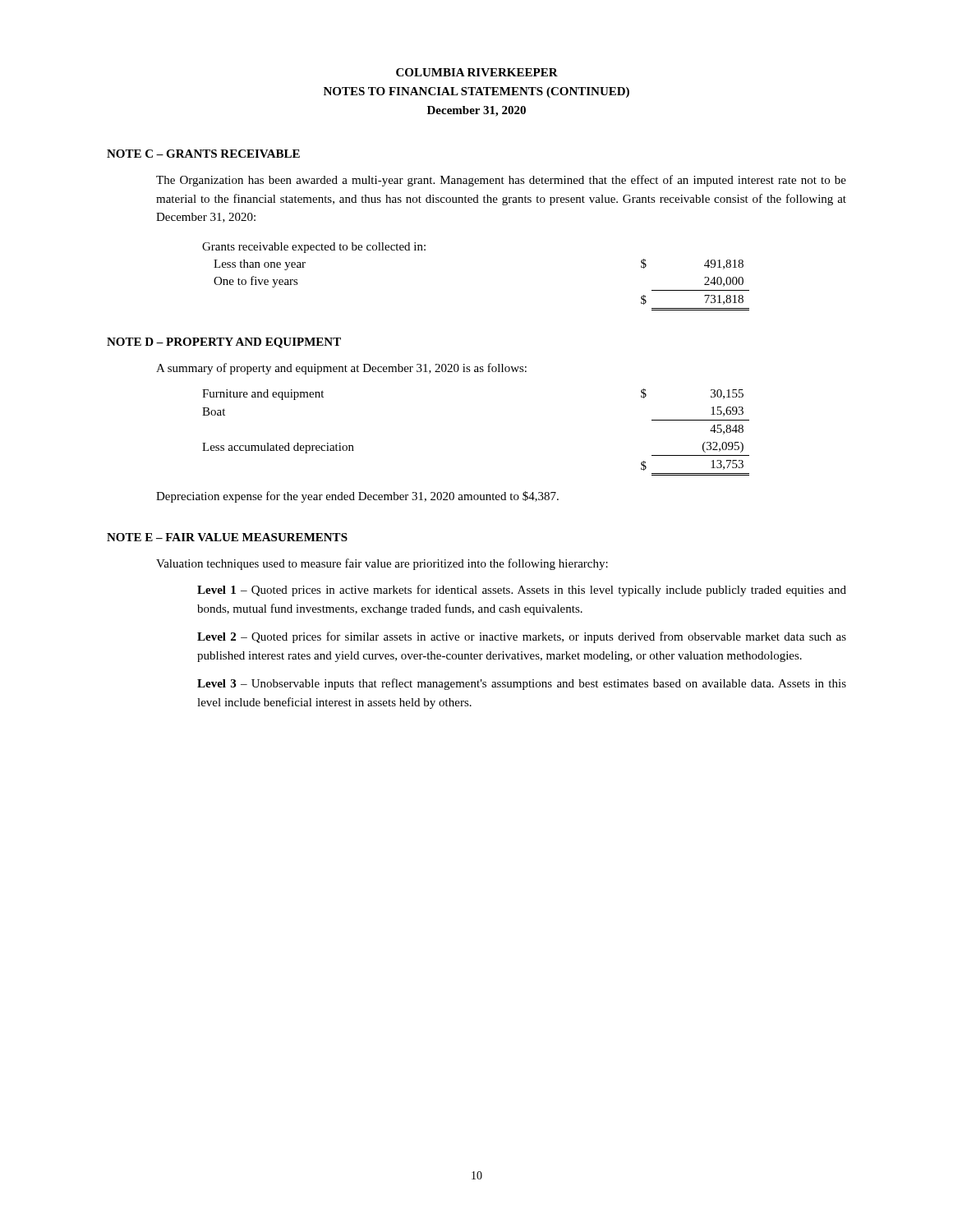Image resolution: width=953 pixels, height=1232 pixels.
Task: Click on the text block starting "Valuation techniques used to measure"
Action: (382, 563)
